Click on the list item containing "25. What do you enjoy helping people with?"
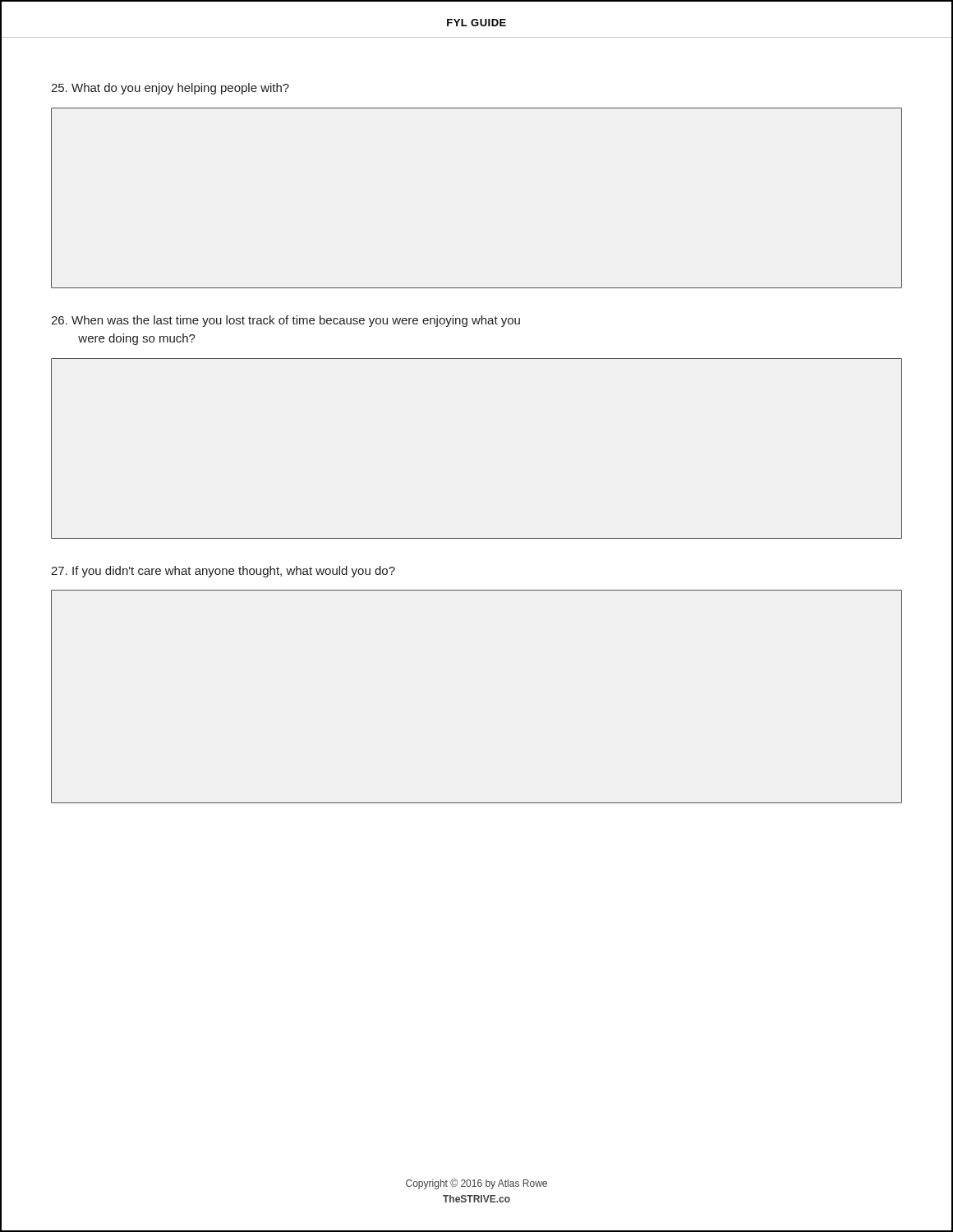 coord(170,87)
